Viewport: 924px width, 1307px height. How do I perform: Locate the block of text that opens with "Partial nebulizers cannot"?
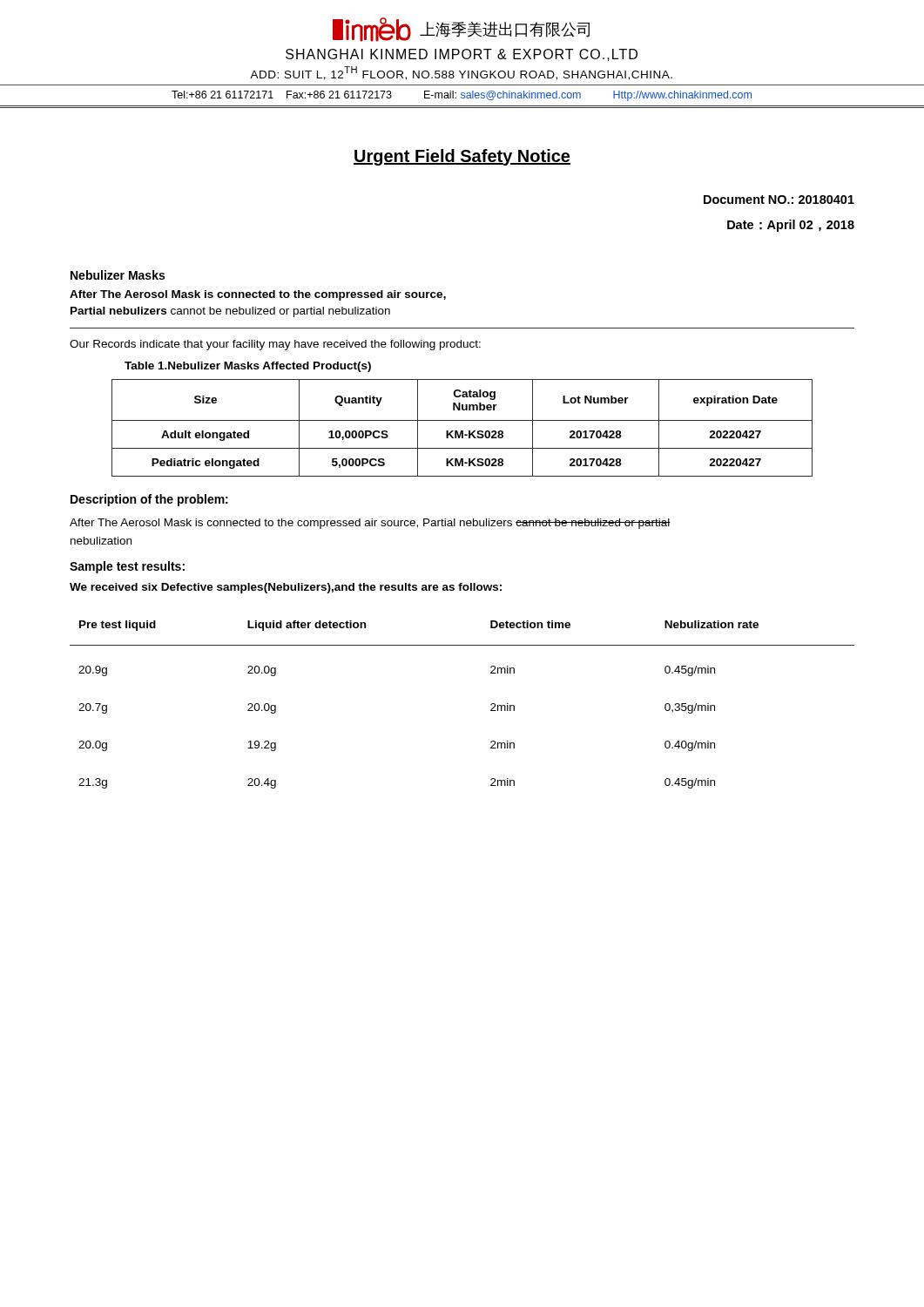point(230,310)
